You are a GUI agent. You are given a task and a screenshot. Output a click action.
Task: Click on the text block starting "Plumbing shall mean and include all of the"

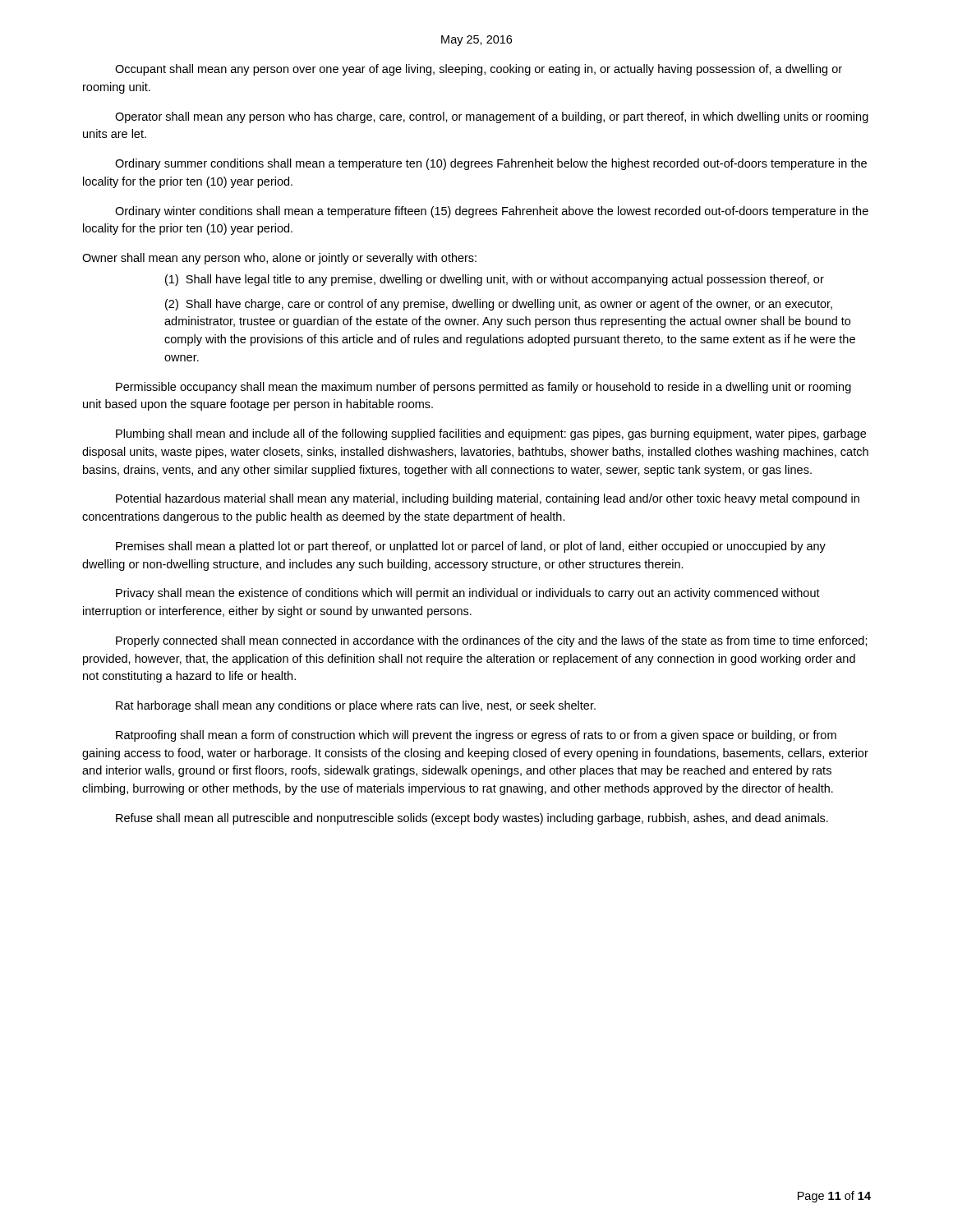475,452
